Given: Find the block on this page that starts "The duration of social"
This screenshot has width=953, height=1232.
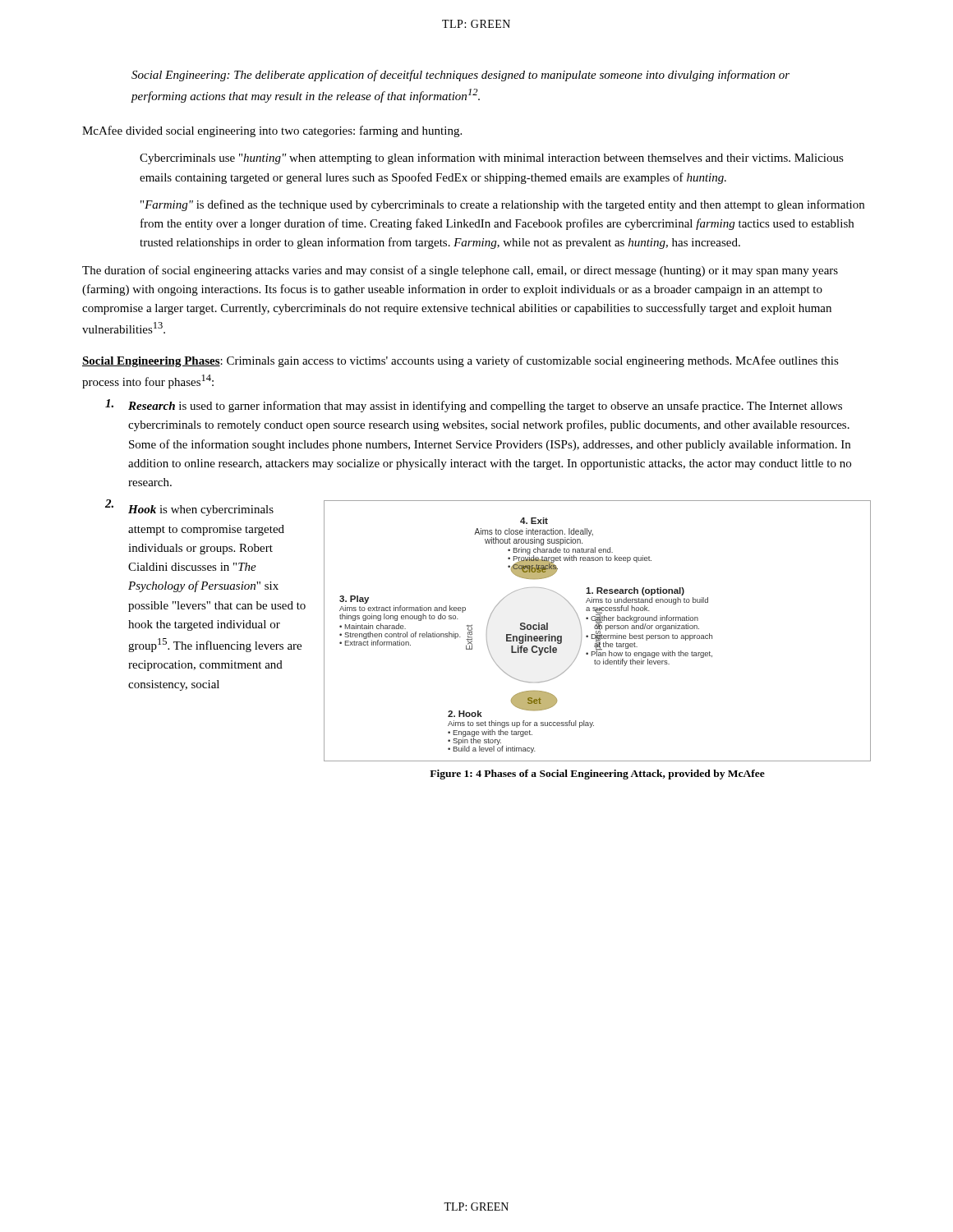Looking at the screenshot, I should point(460,300).
